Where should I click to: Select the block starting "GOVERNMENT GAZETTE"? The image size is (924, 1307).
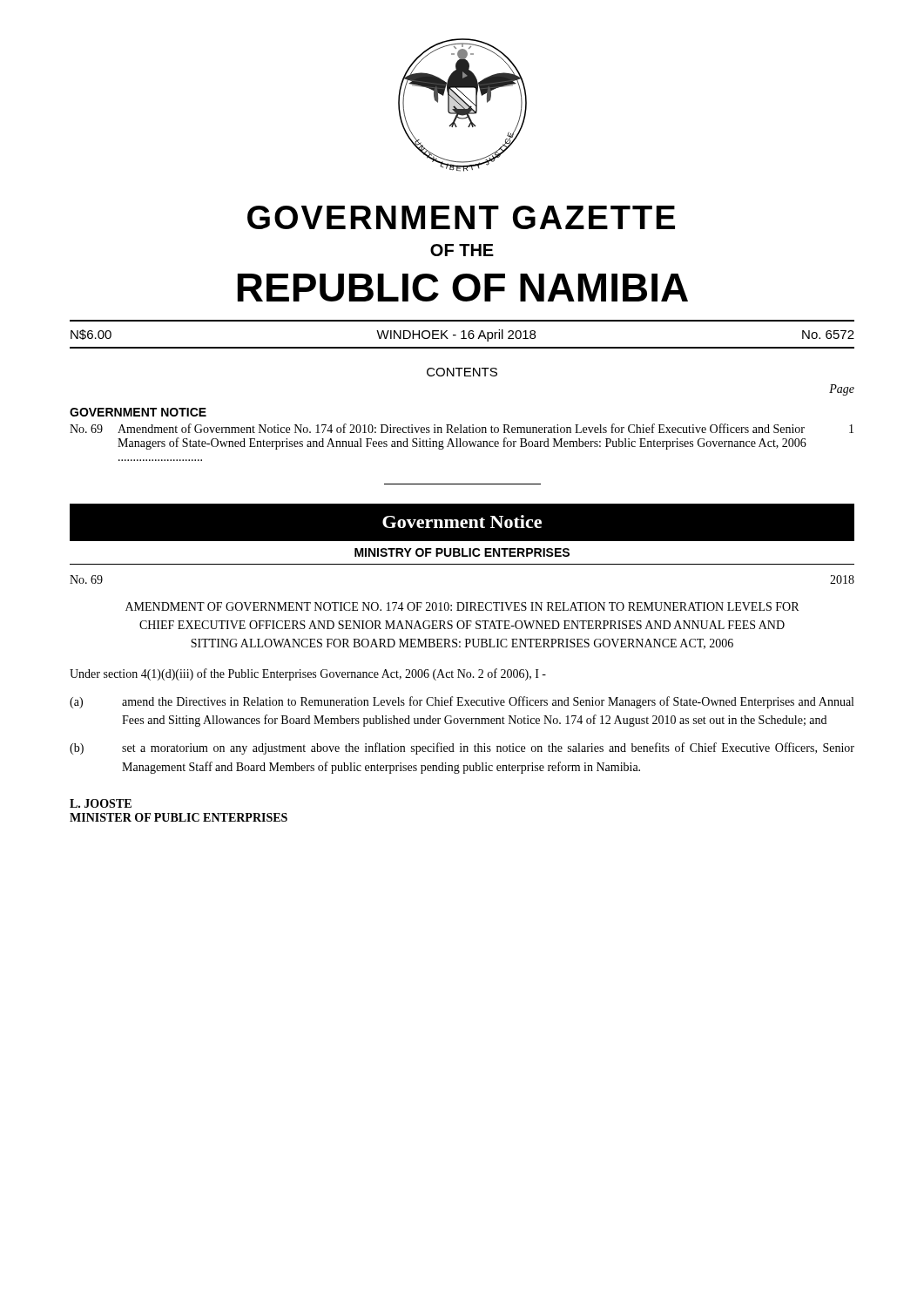tap(462, 218)
